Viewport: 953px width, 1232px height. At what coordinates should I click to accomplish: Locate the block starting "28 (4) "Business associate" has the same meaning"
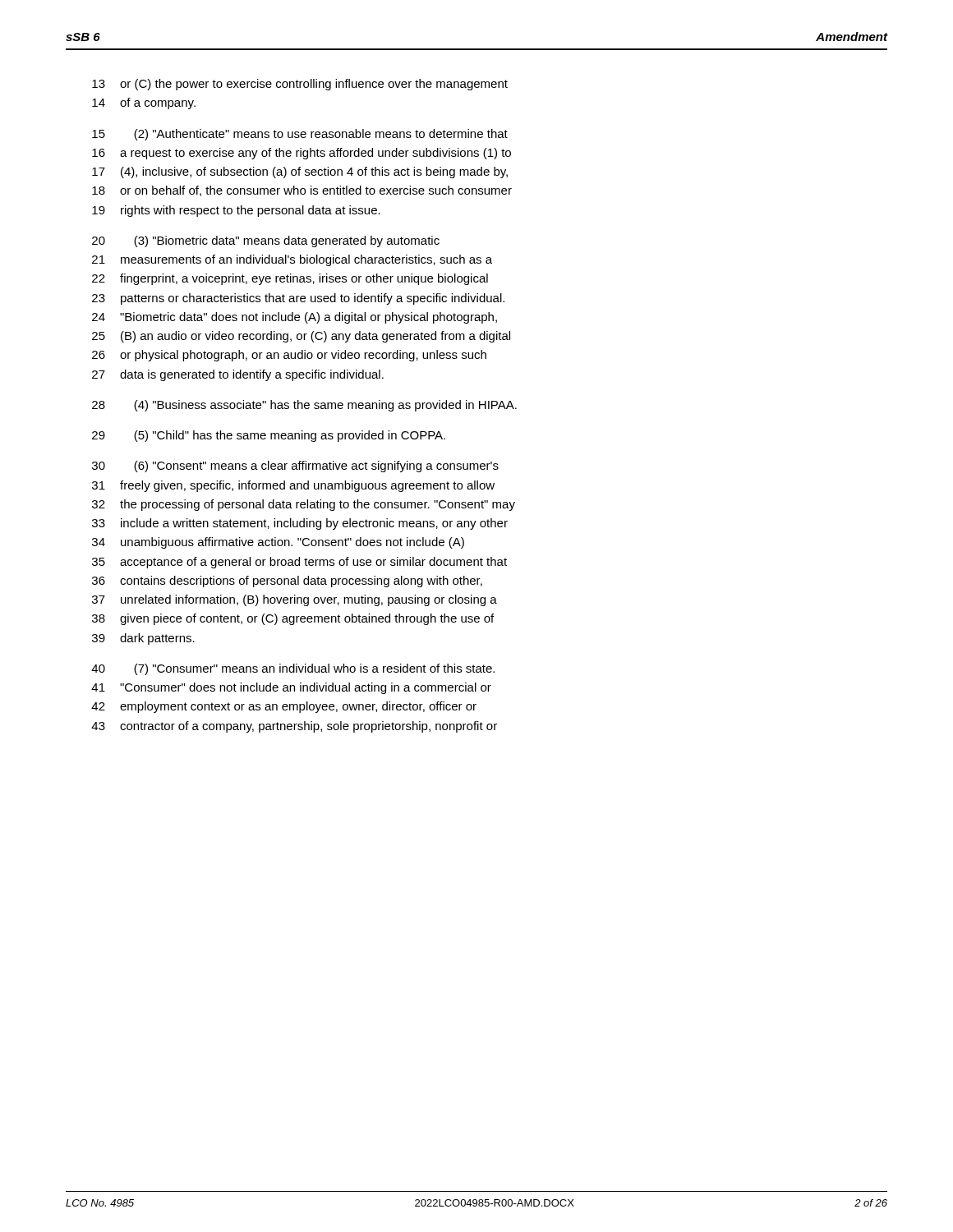click(x=476, y=404)
